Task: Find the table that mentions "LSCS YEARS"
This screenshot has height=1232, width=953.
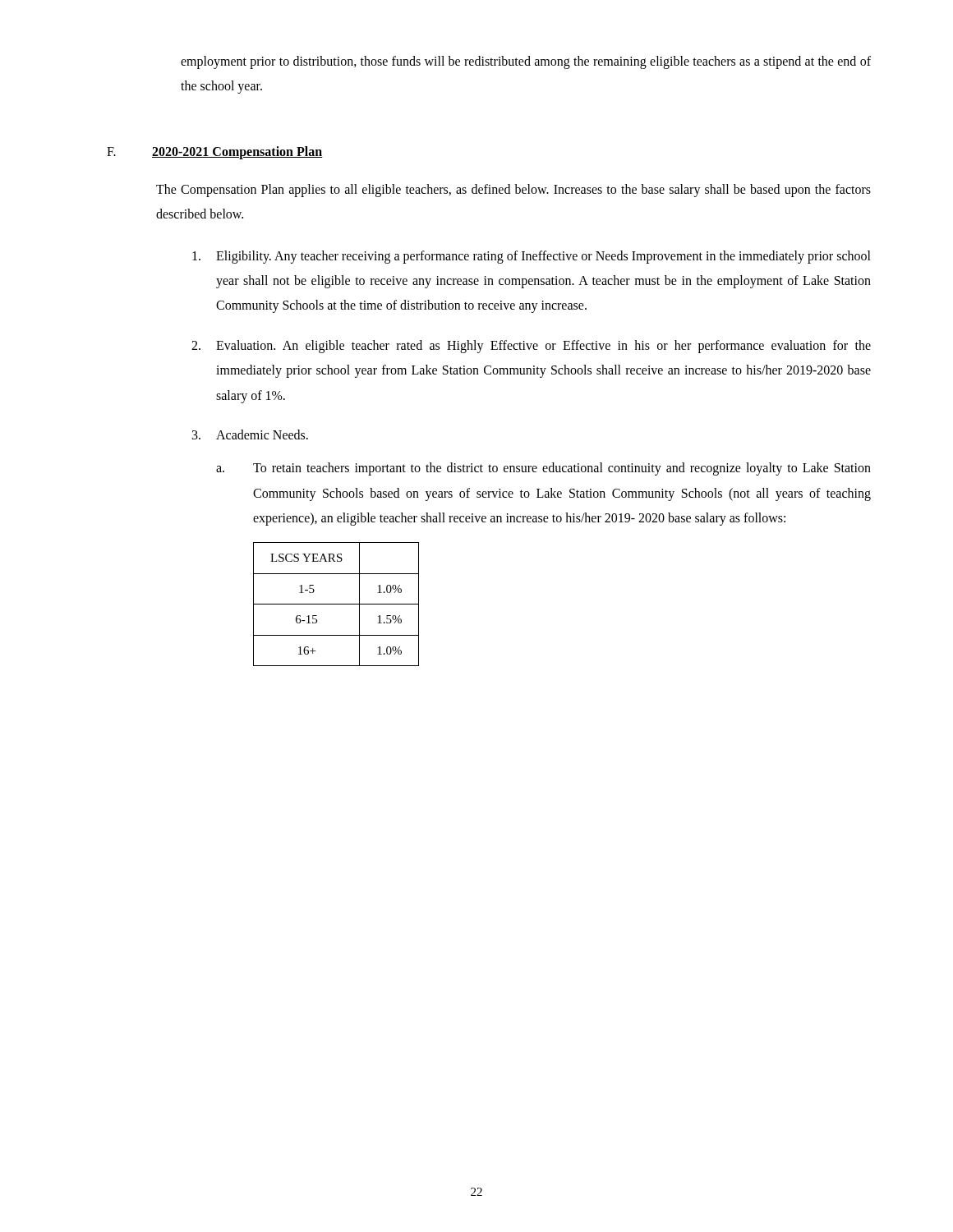Action: click(x=562, y=604)
